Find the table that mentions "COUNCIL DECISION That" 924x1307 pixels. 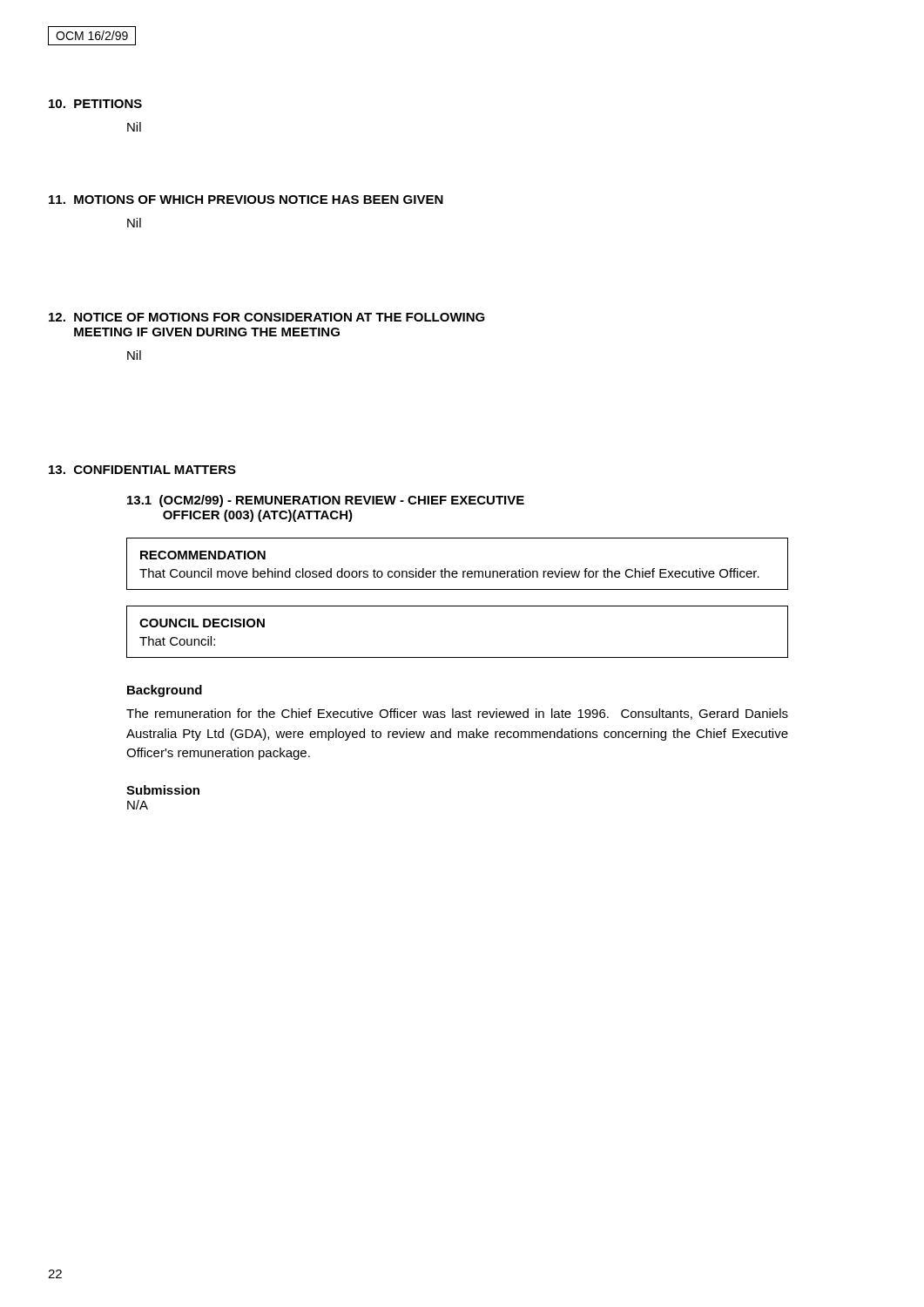(x=457, y=632)
